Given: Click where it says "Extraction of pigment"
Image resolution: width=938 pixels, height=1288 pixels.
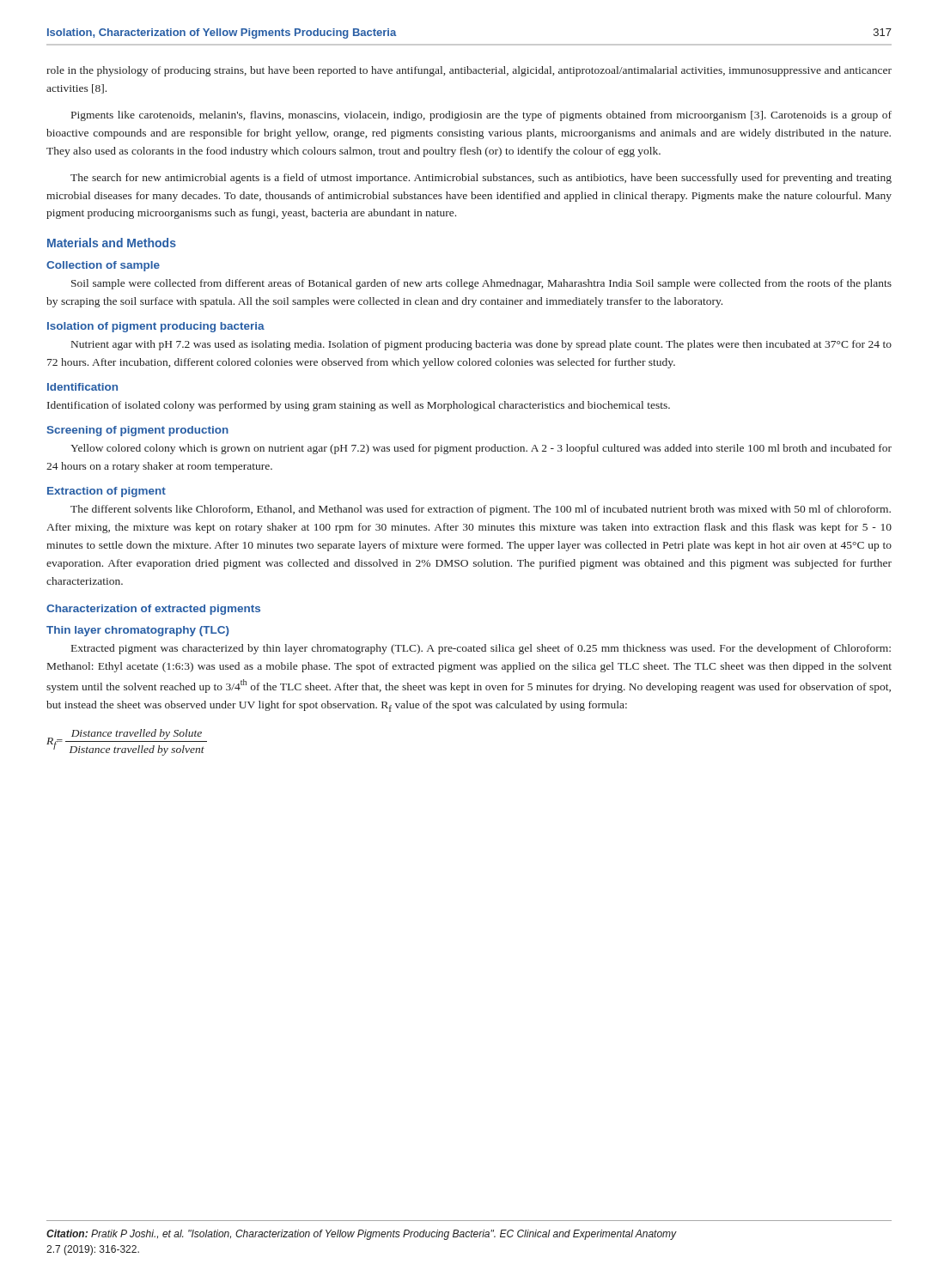Looking at the screenshot, I should 106,491.
